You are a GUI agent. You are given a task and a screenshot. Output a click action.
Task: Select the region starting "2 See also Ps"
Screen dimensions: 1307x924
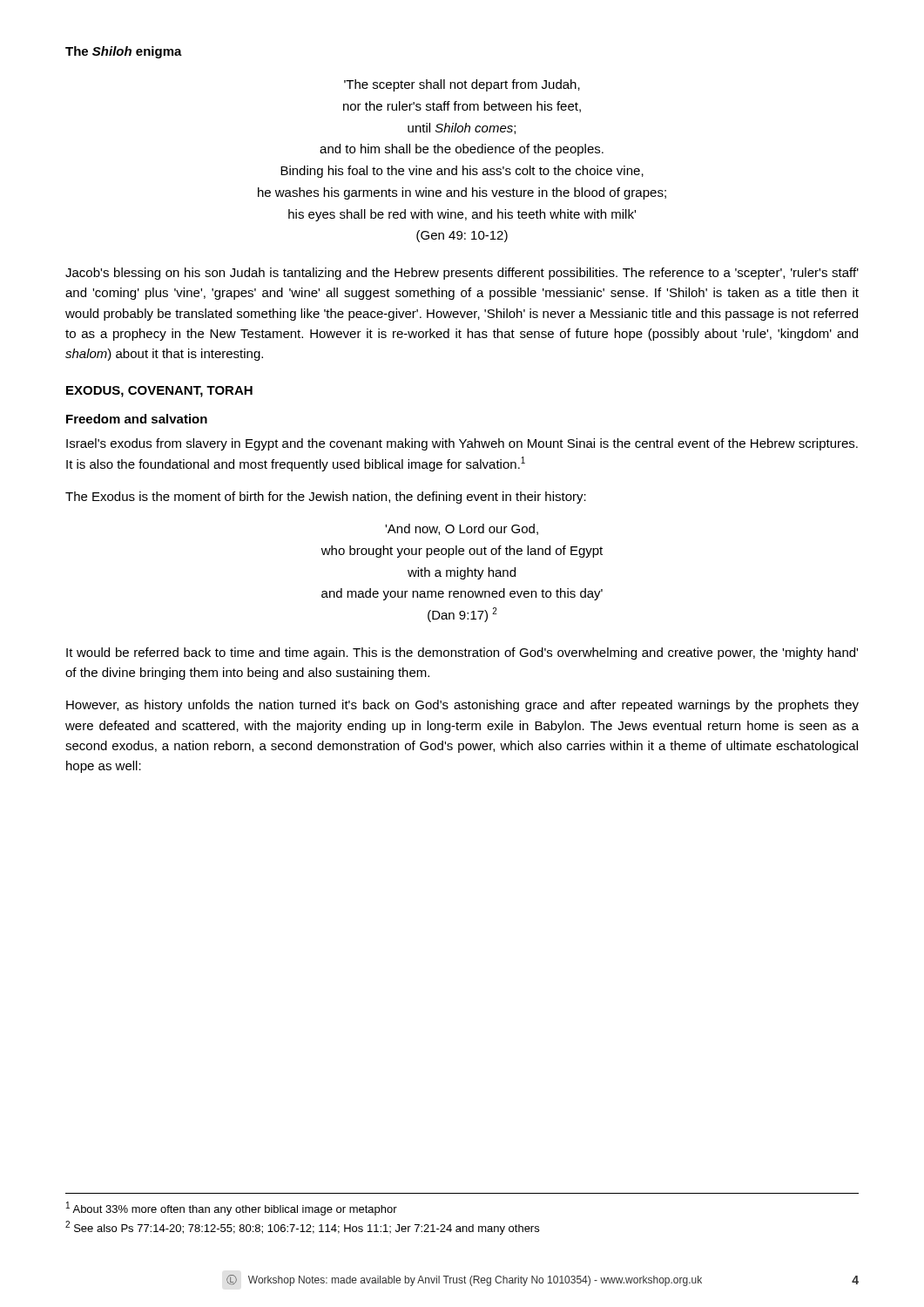pyautogui.click(x=303, y=1228)
